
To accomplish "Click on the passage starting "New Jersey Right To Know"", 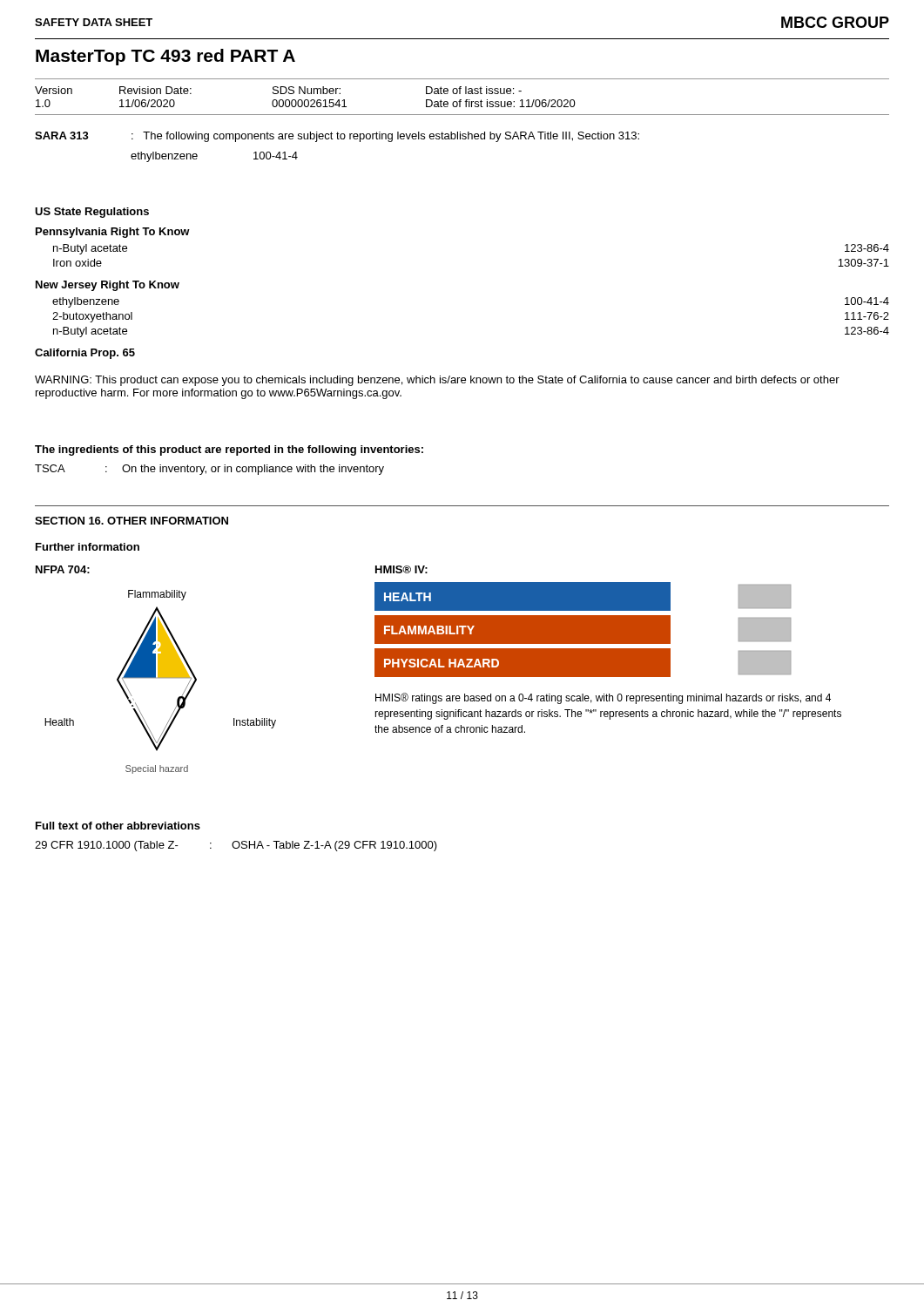I will (x=107, y=285).
